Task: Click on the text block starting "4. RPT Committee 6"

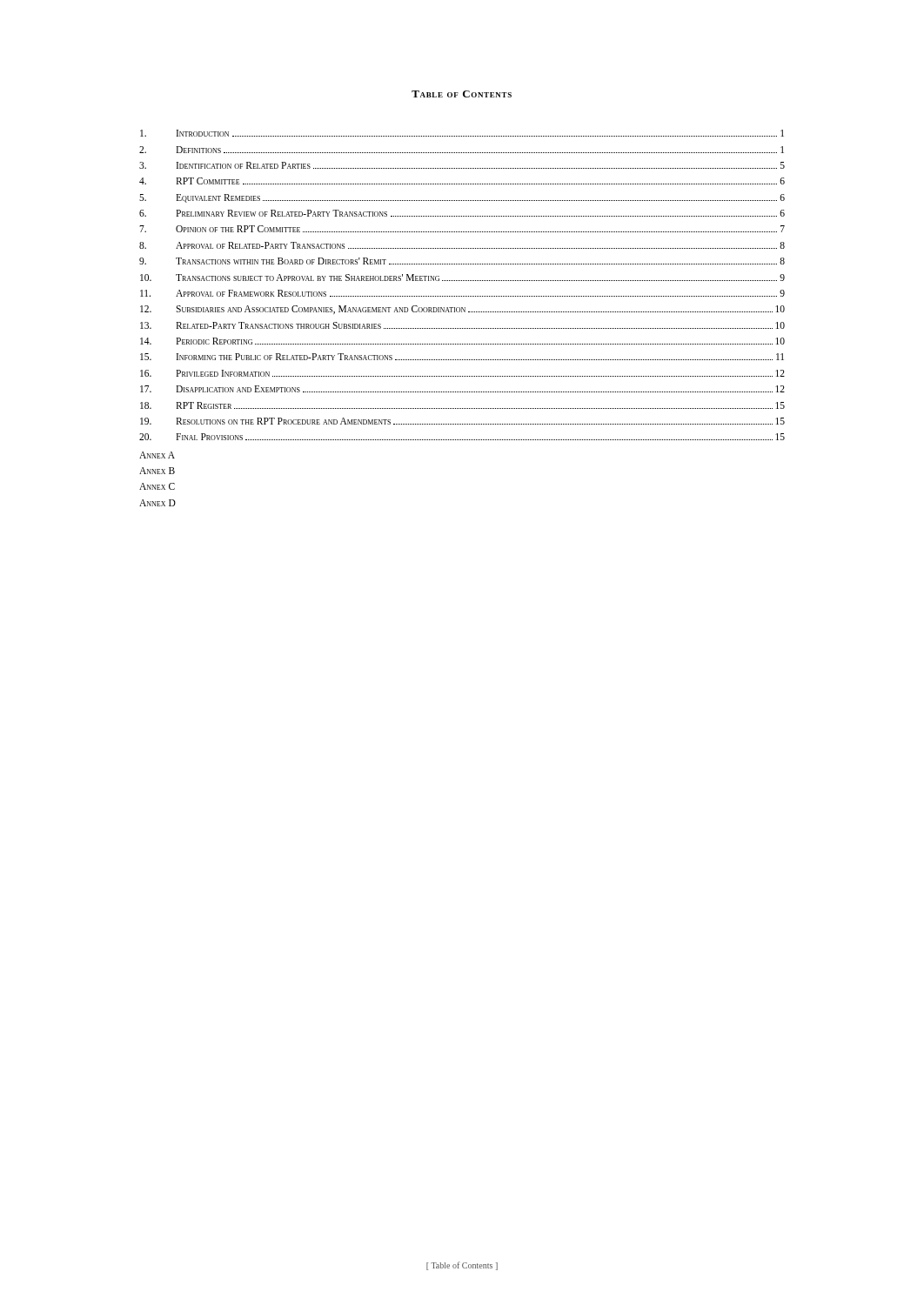Action: click(x=462, y=181)
